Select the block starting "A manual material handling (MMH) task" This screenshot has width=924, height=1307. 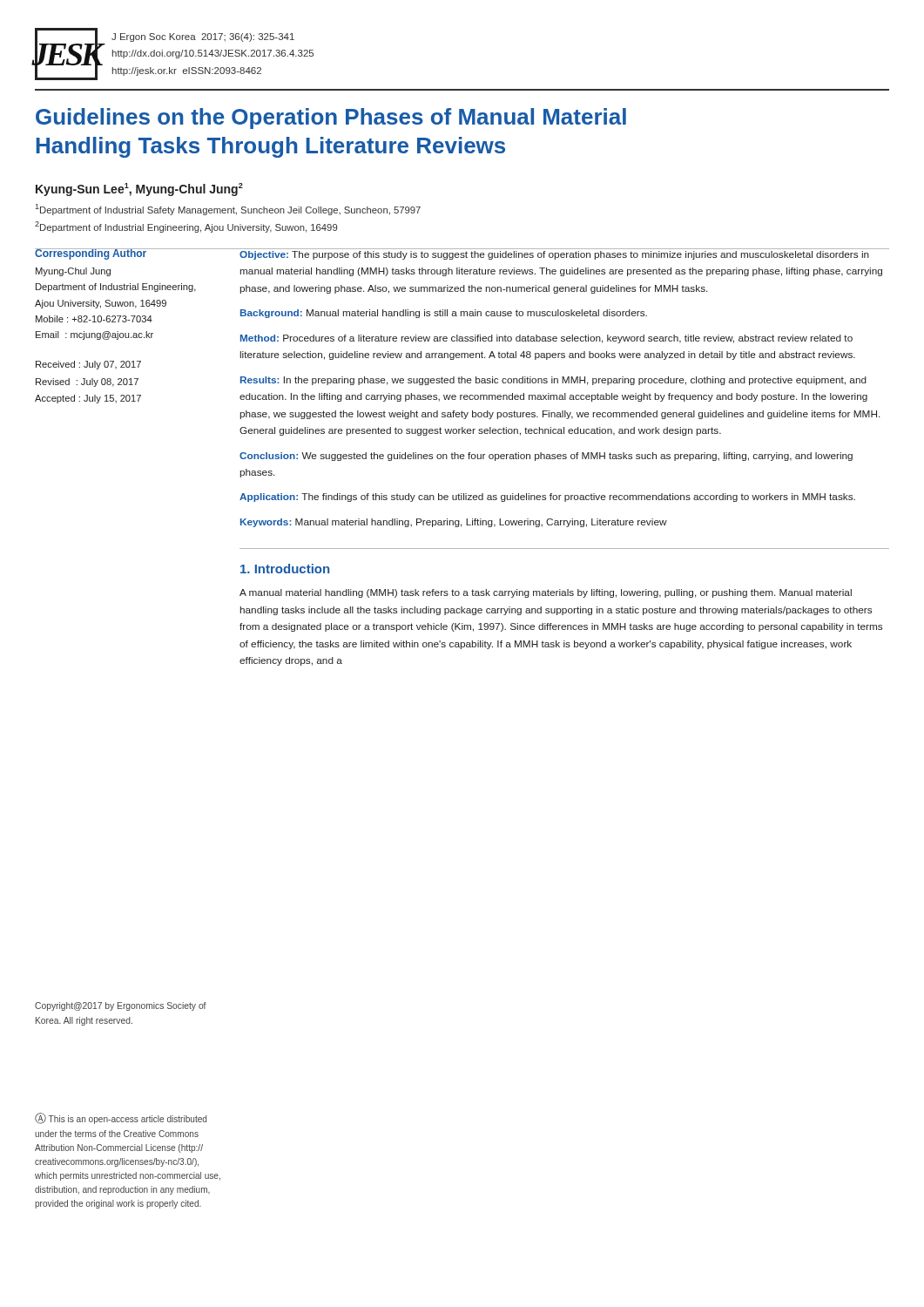[561, 627]
